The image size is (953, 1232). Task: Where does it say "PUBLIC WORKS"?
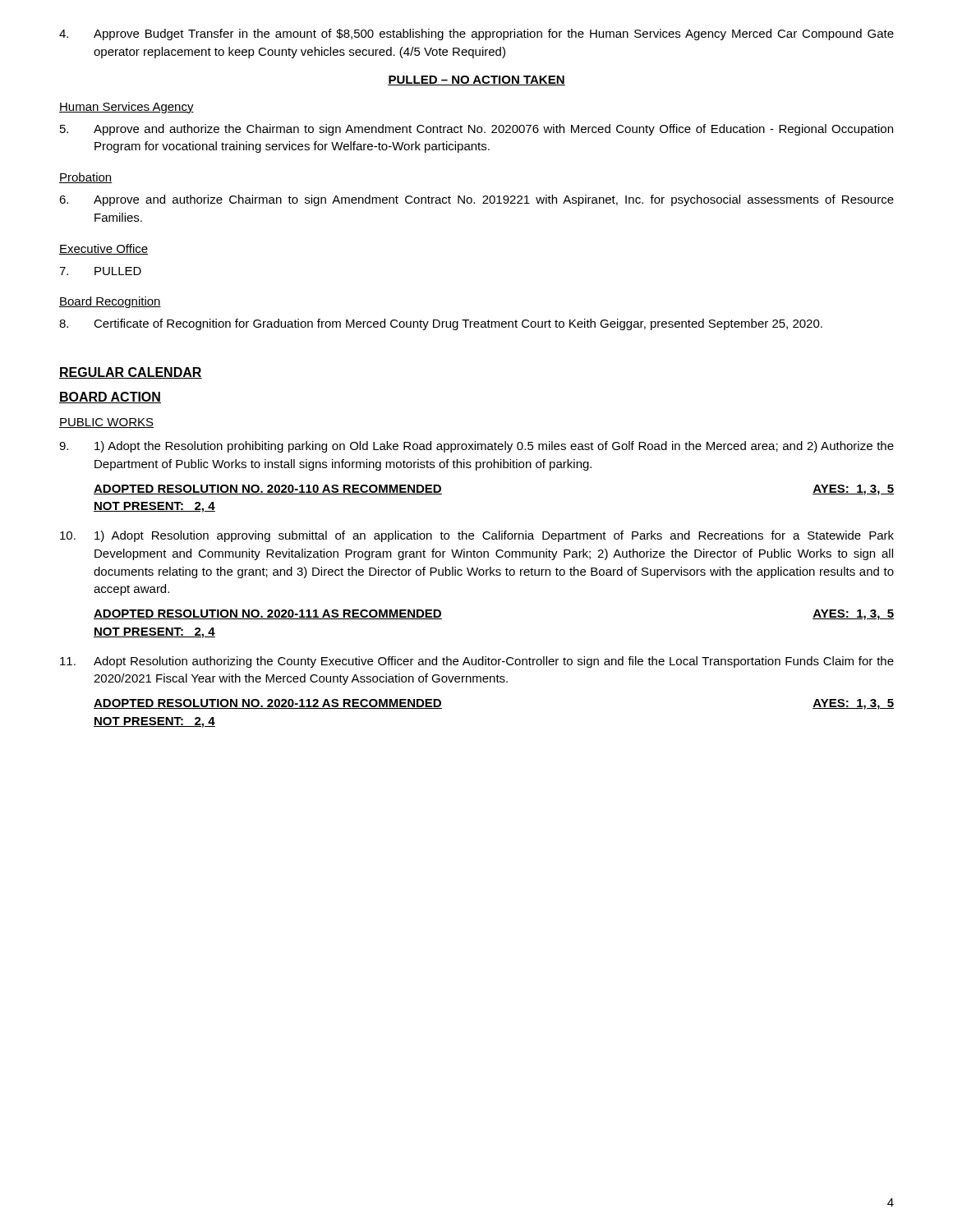[106, 422]
